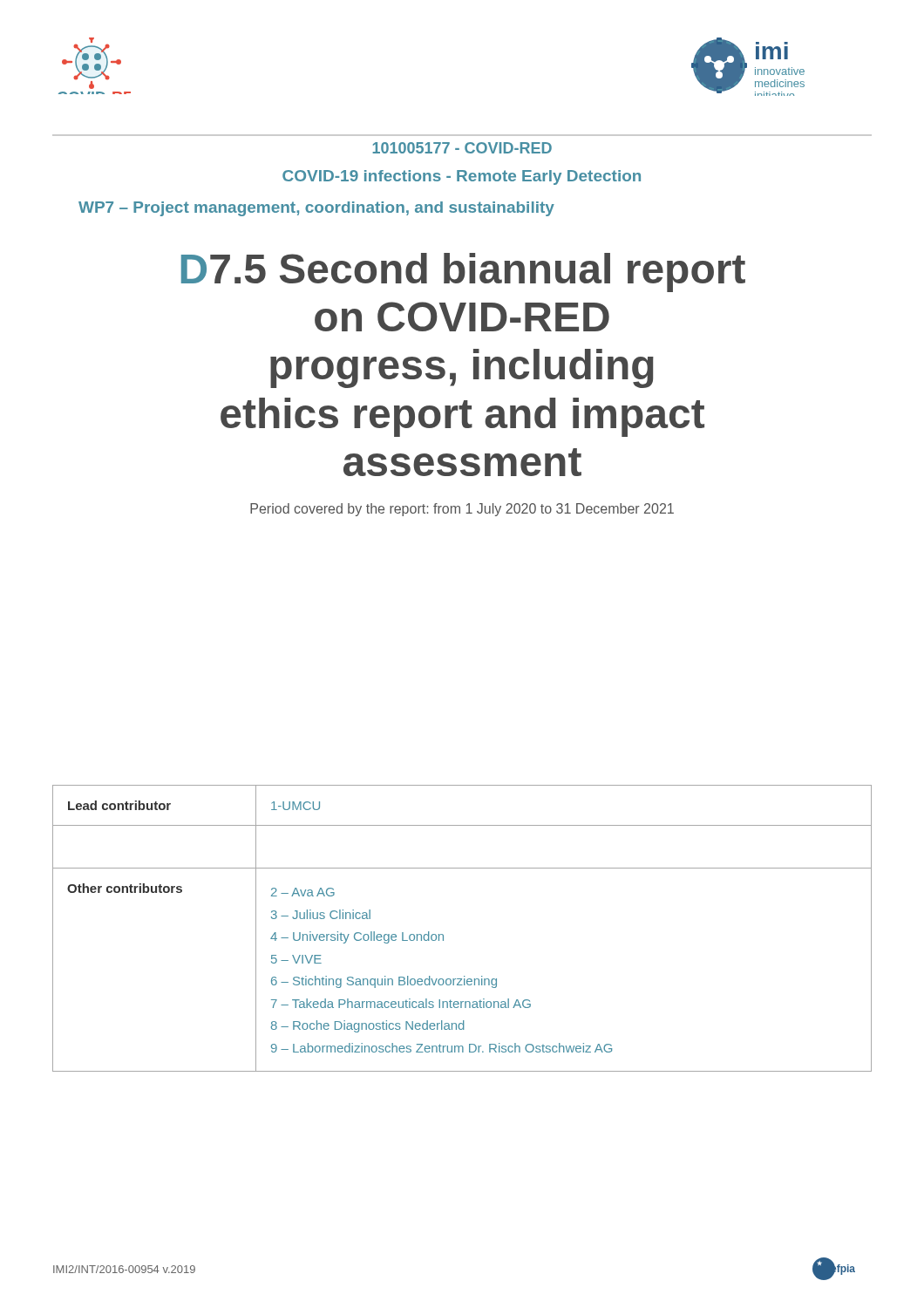Screen dimensions: 1308x924
Task: Select the logo
Action: pos(841,1269)
